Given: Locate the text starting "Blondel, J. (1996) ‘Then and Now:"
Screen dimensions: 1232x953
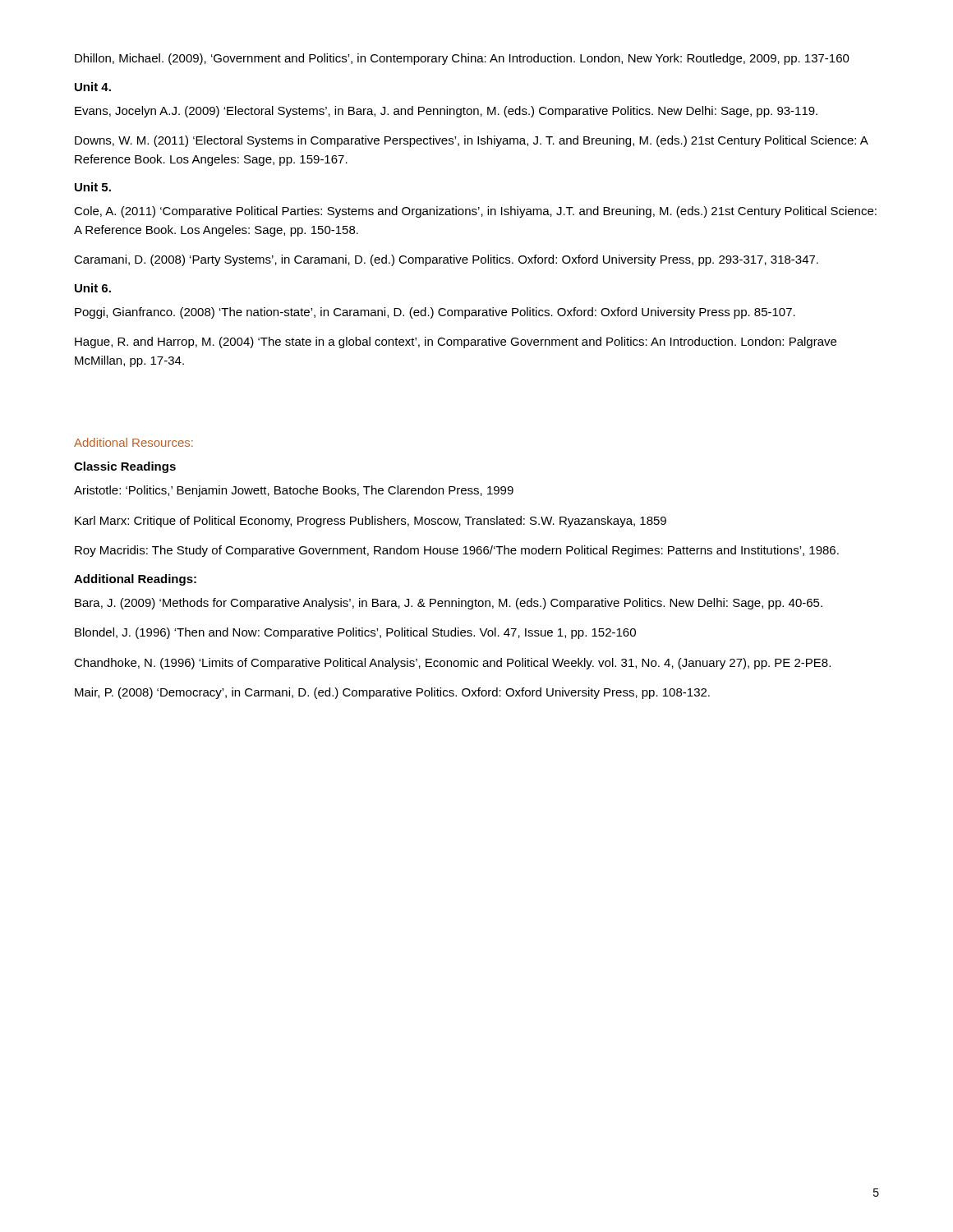Looking at the screenshot, I should [355, 632].
